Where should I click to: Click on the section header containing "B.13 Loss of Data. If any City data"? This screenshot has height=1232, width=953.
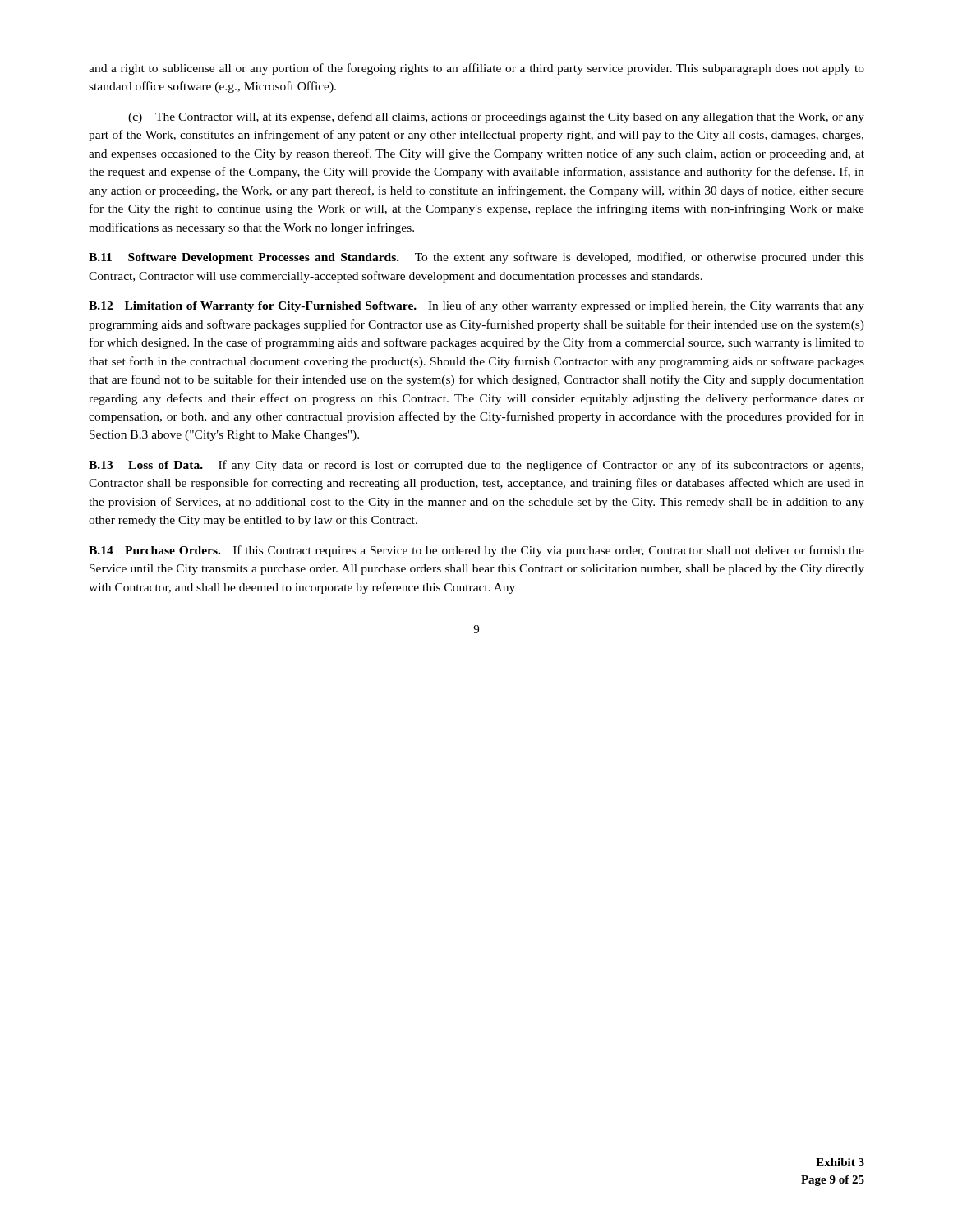click(x=476, y=492)
